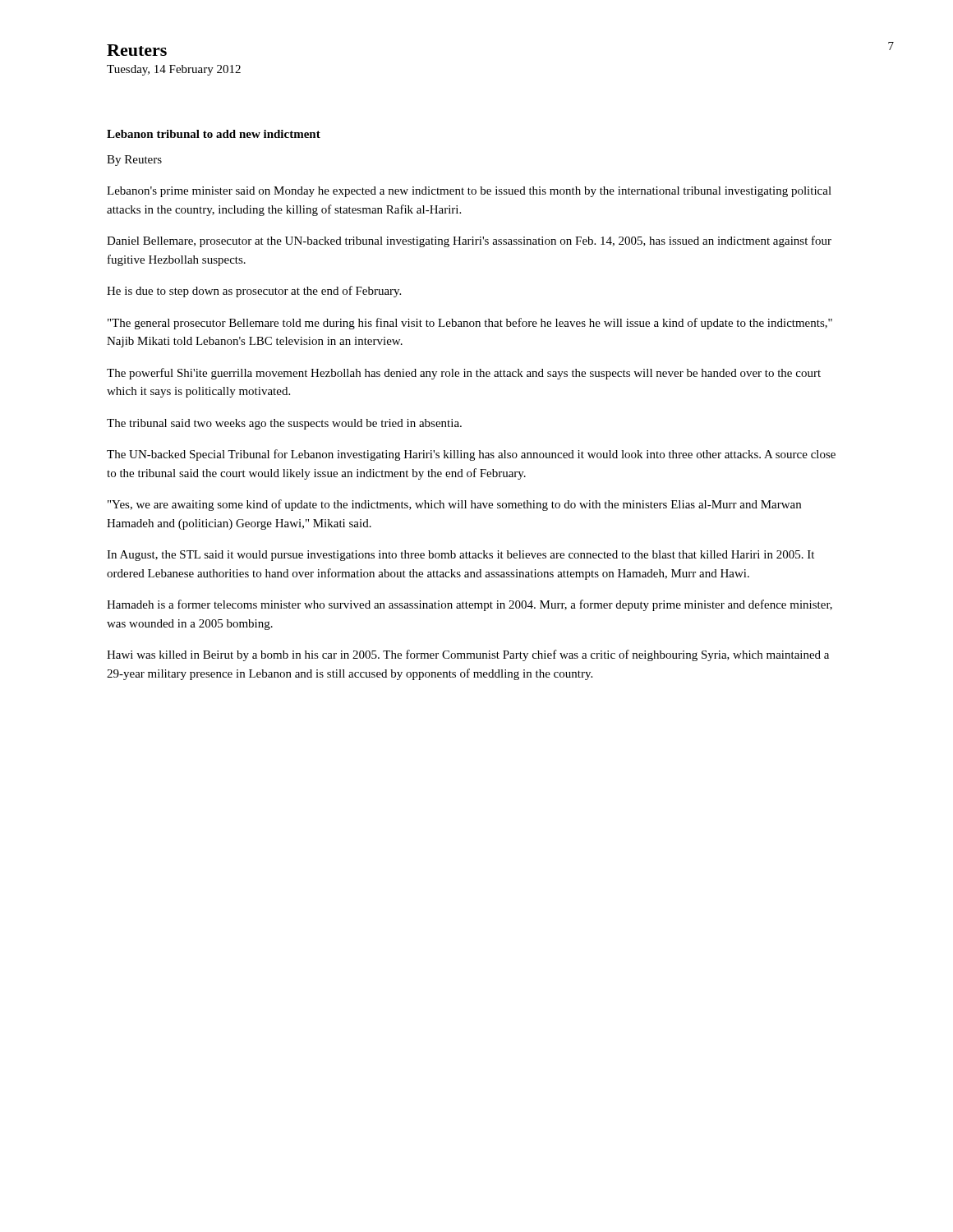Click the passage that begins "Lebanon's prime minister said on Monday he"
Screen dimensions: 1232x953
click(x=469, y=200)
